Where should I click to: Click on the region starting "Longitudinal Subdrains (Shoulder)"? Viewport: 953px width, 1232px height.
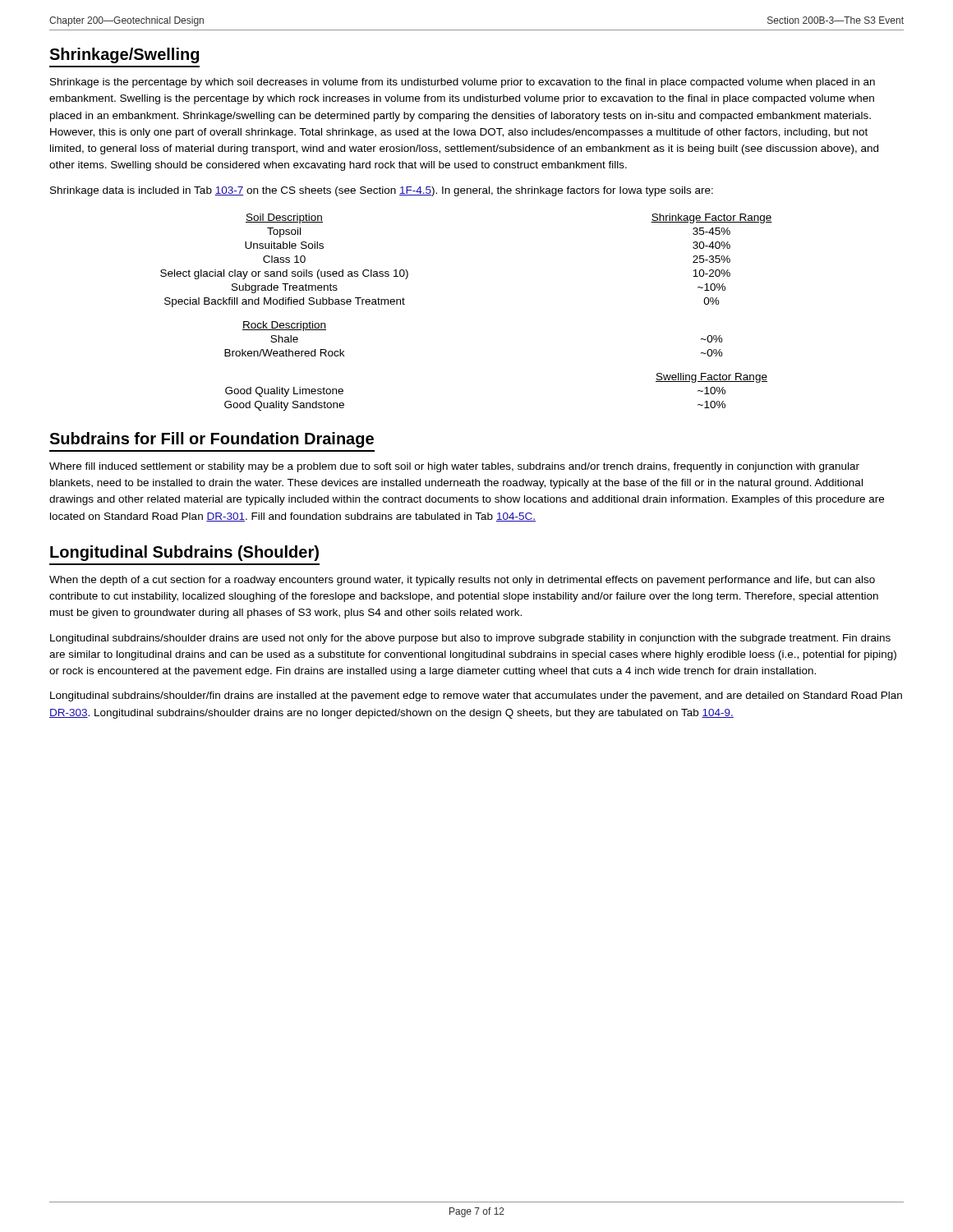click(x=184, y=554)
